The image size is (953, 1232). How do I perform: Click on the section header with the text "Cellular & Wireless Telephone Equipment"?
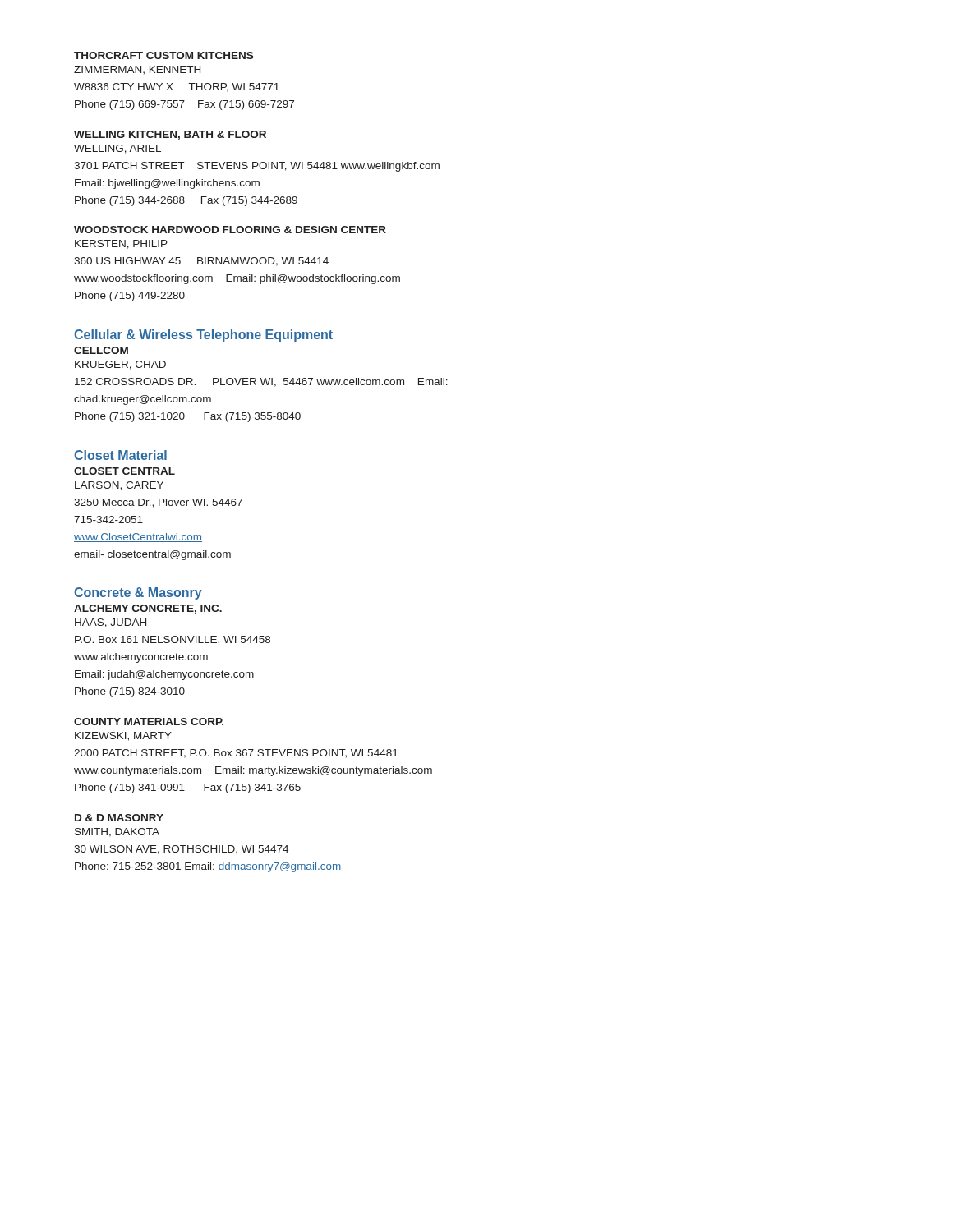click(x=203, y=335)
